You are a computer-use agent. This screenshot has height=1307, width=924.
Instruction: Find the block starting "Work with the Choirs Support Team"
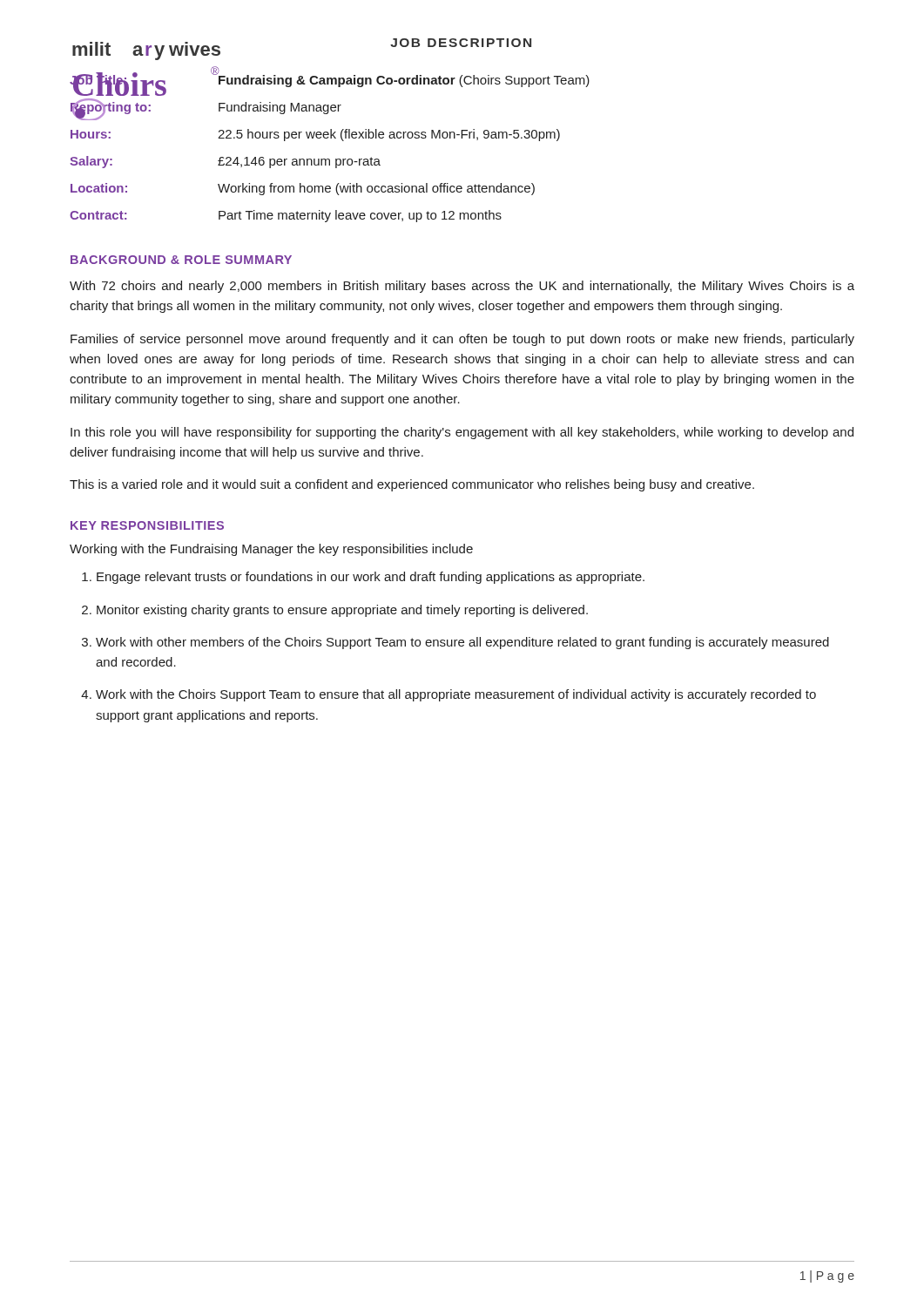[x=456, y=704]
